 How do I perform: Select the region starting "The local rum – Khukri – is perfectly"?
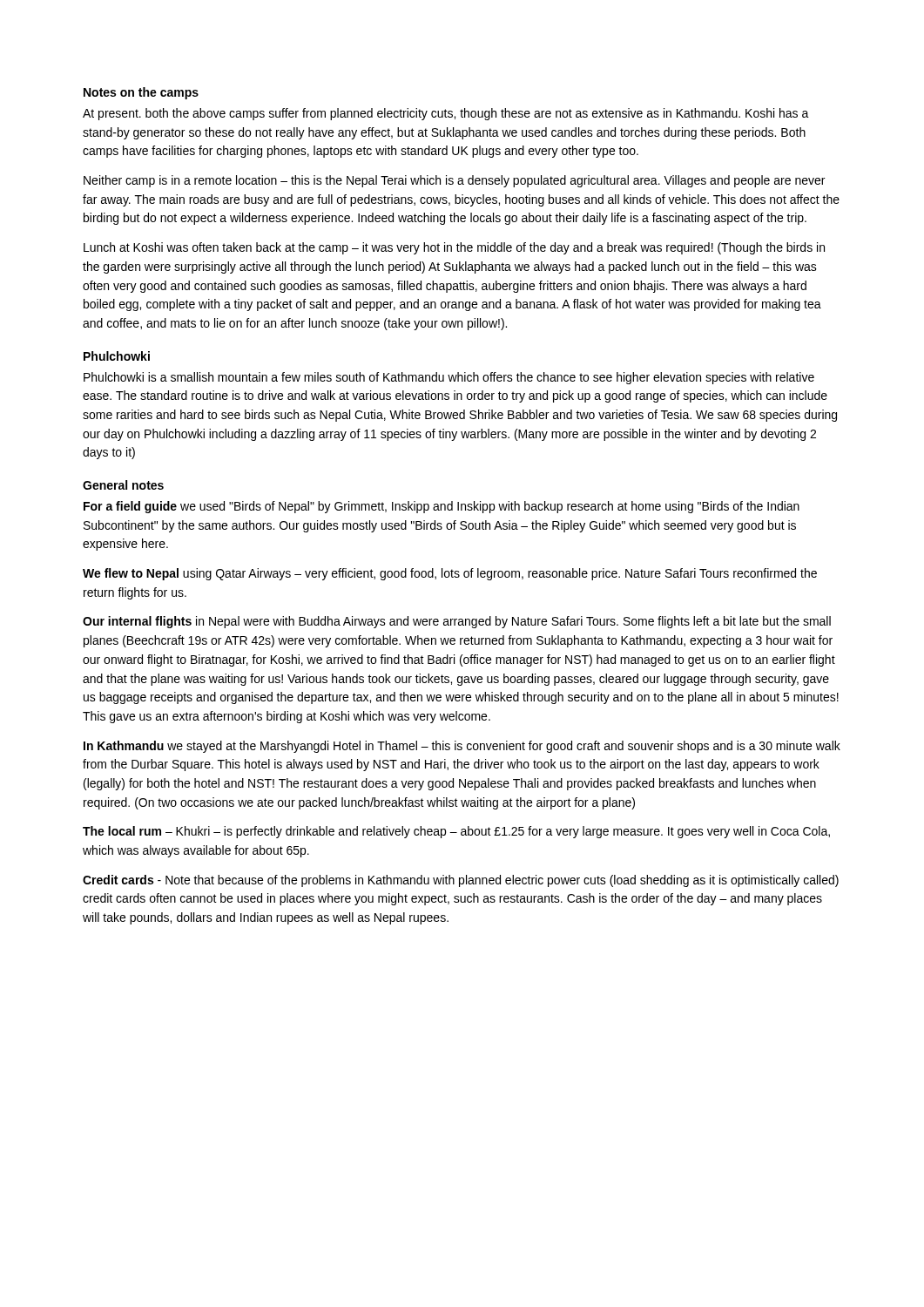457,841
